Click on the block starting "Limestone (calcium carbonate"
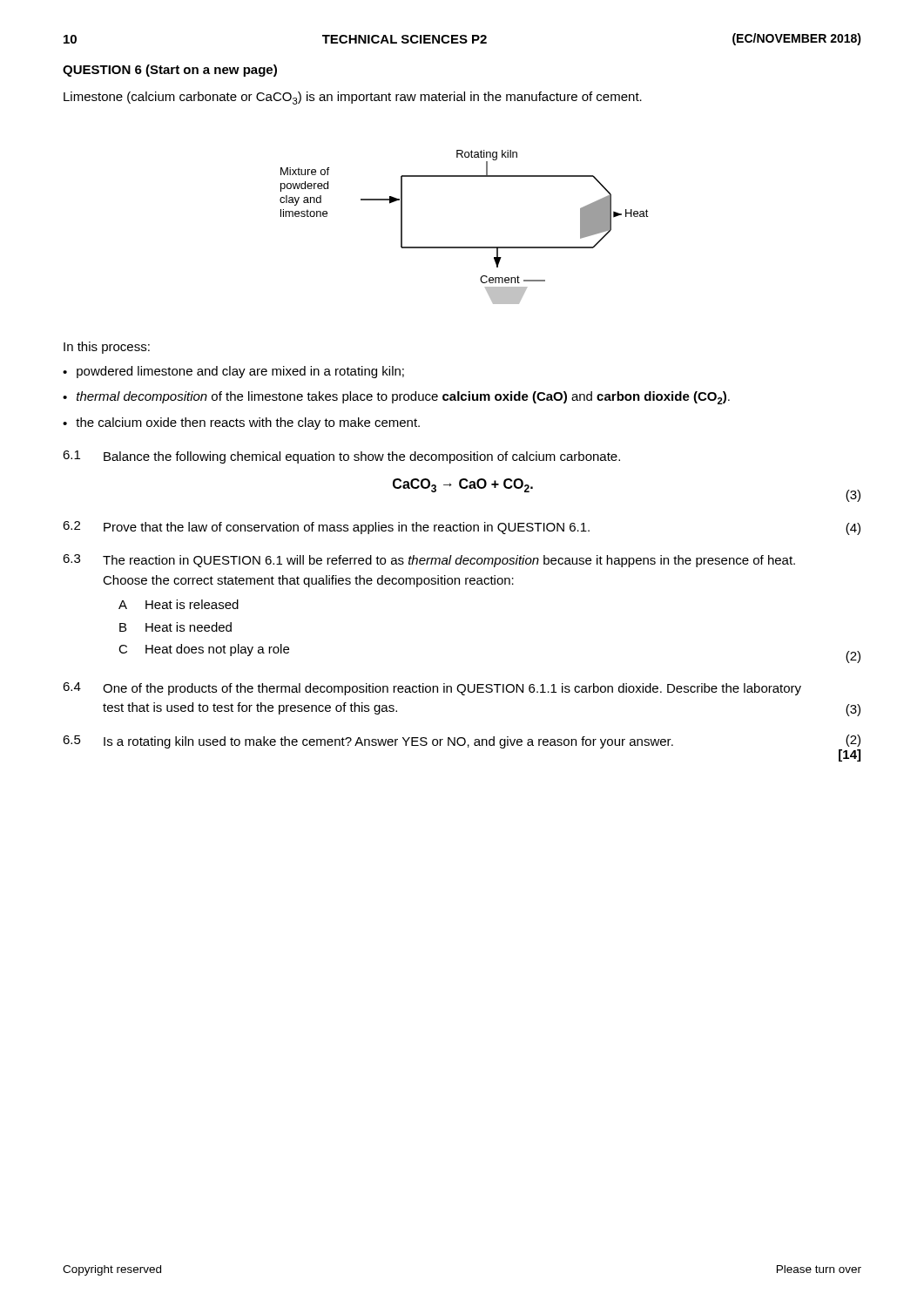 (x=353, y=98)
